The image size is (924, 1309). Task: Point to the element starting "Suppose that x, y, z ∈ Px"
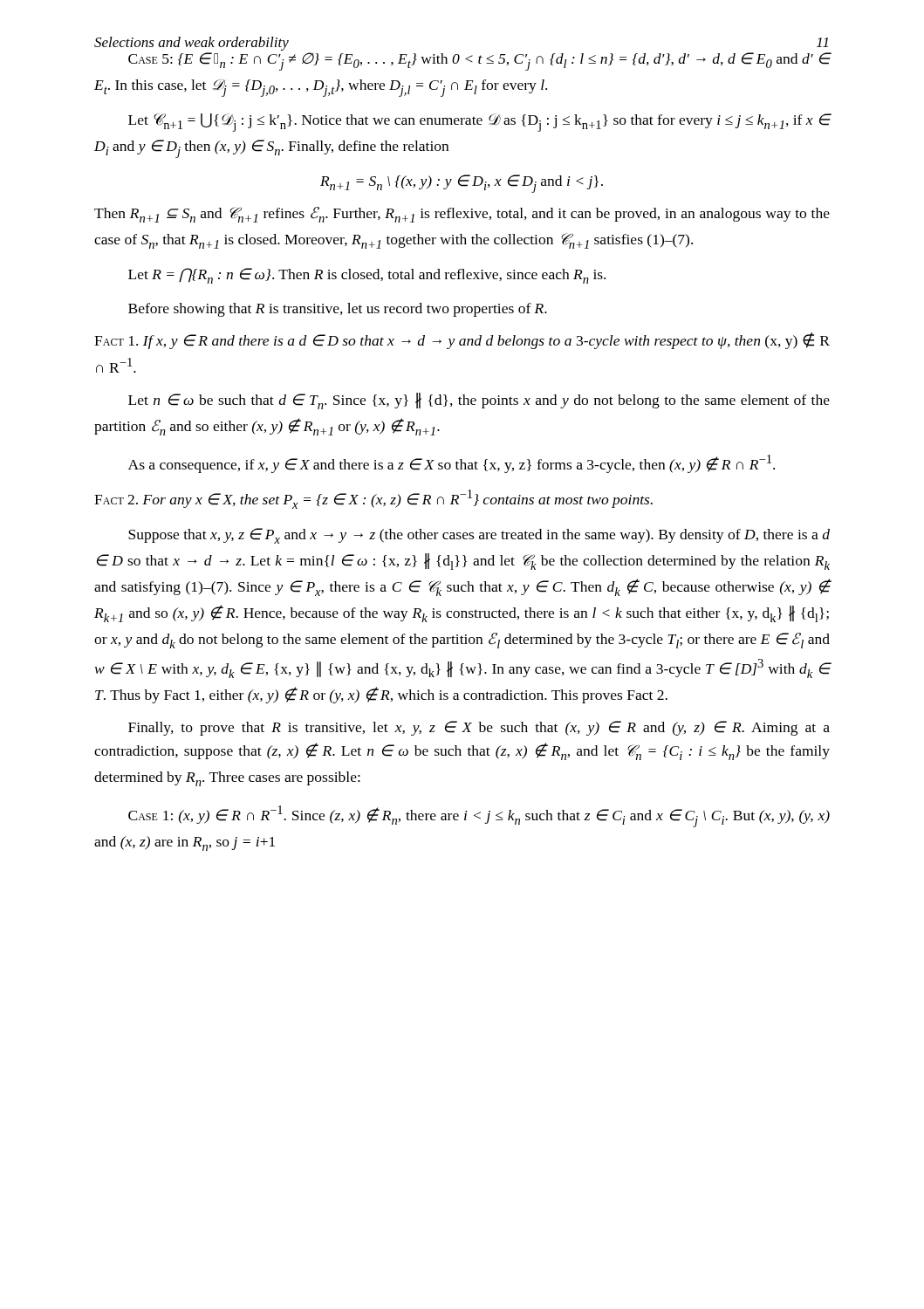(462, 615)
